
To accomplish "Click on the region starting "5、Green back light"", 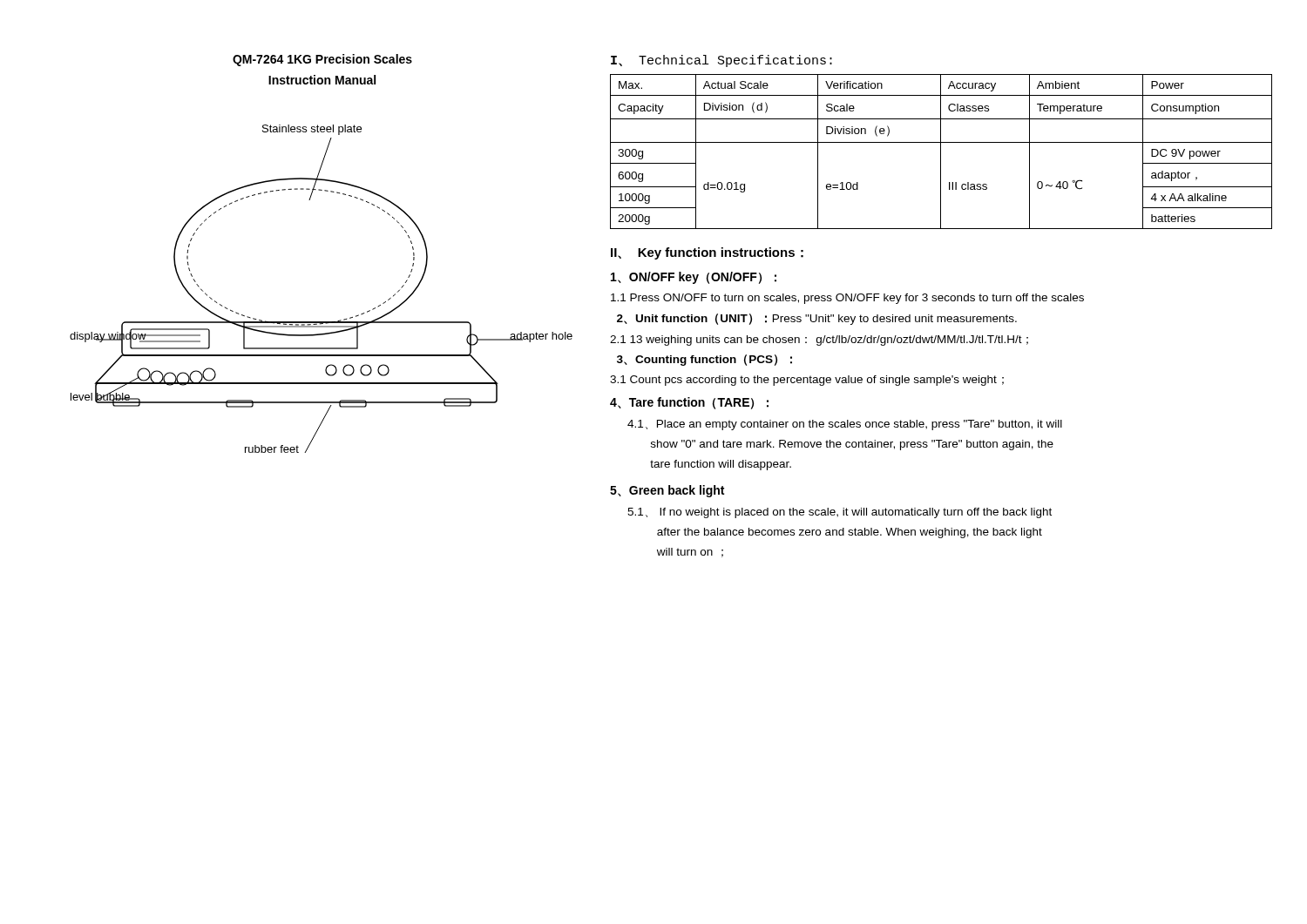I will [x=667, y=490].
